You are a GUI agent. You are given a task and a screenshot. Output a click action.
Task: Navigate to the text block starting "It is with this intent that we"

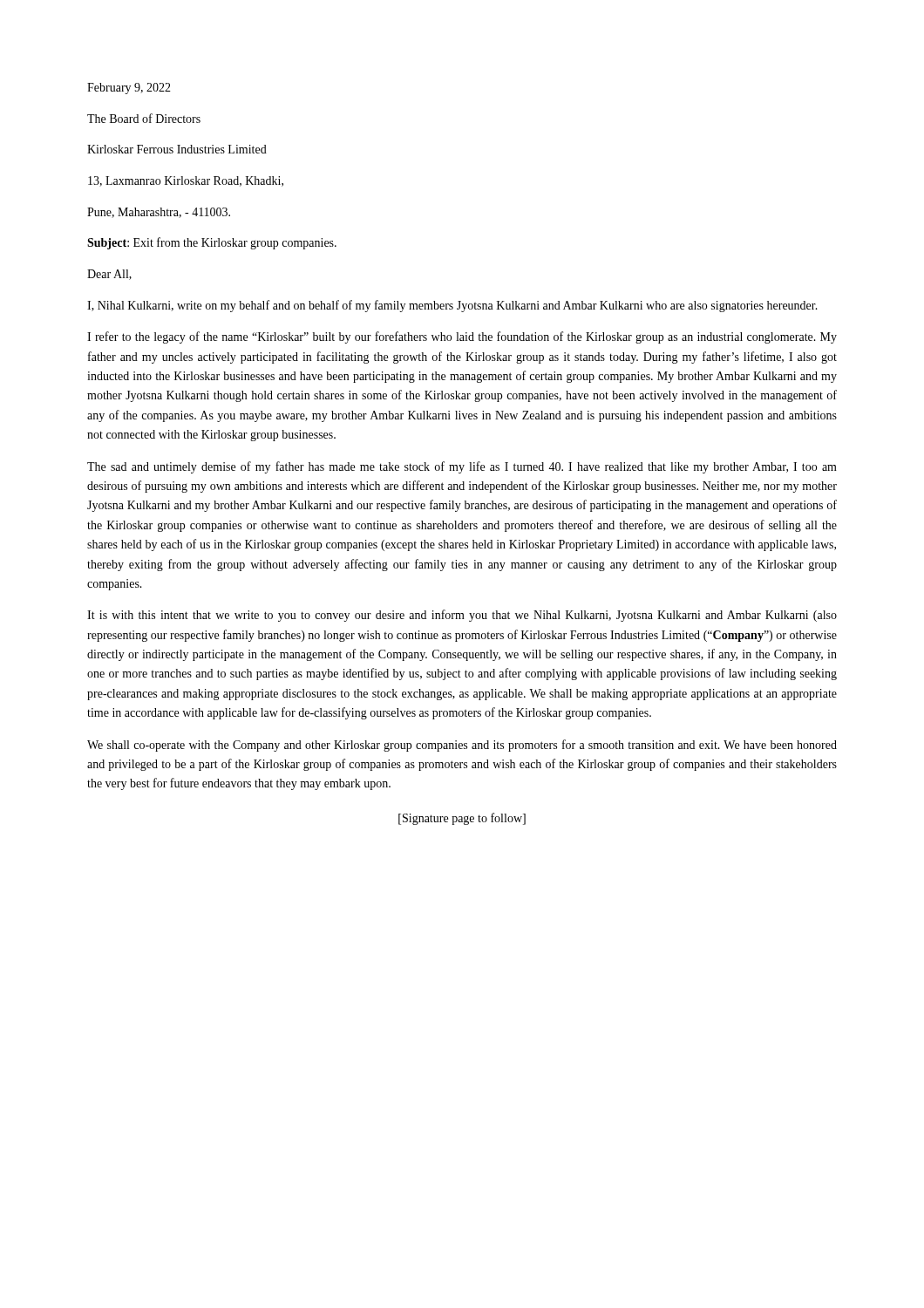(x=462, y=664)
